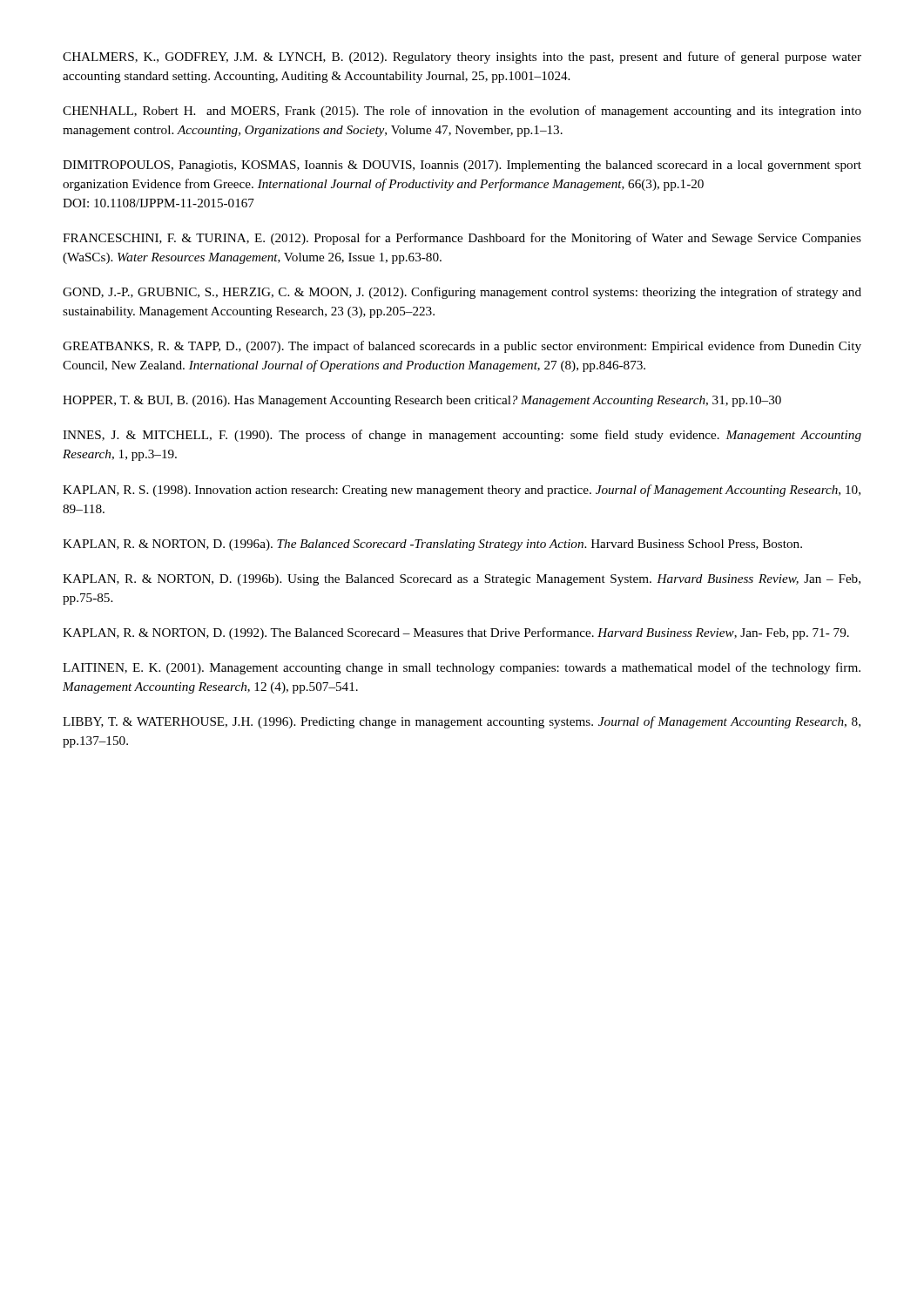Locate the list item containing "CHENHALL, Robert H. and"
This screenshot has width=924, height=1307.
462,120
